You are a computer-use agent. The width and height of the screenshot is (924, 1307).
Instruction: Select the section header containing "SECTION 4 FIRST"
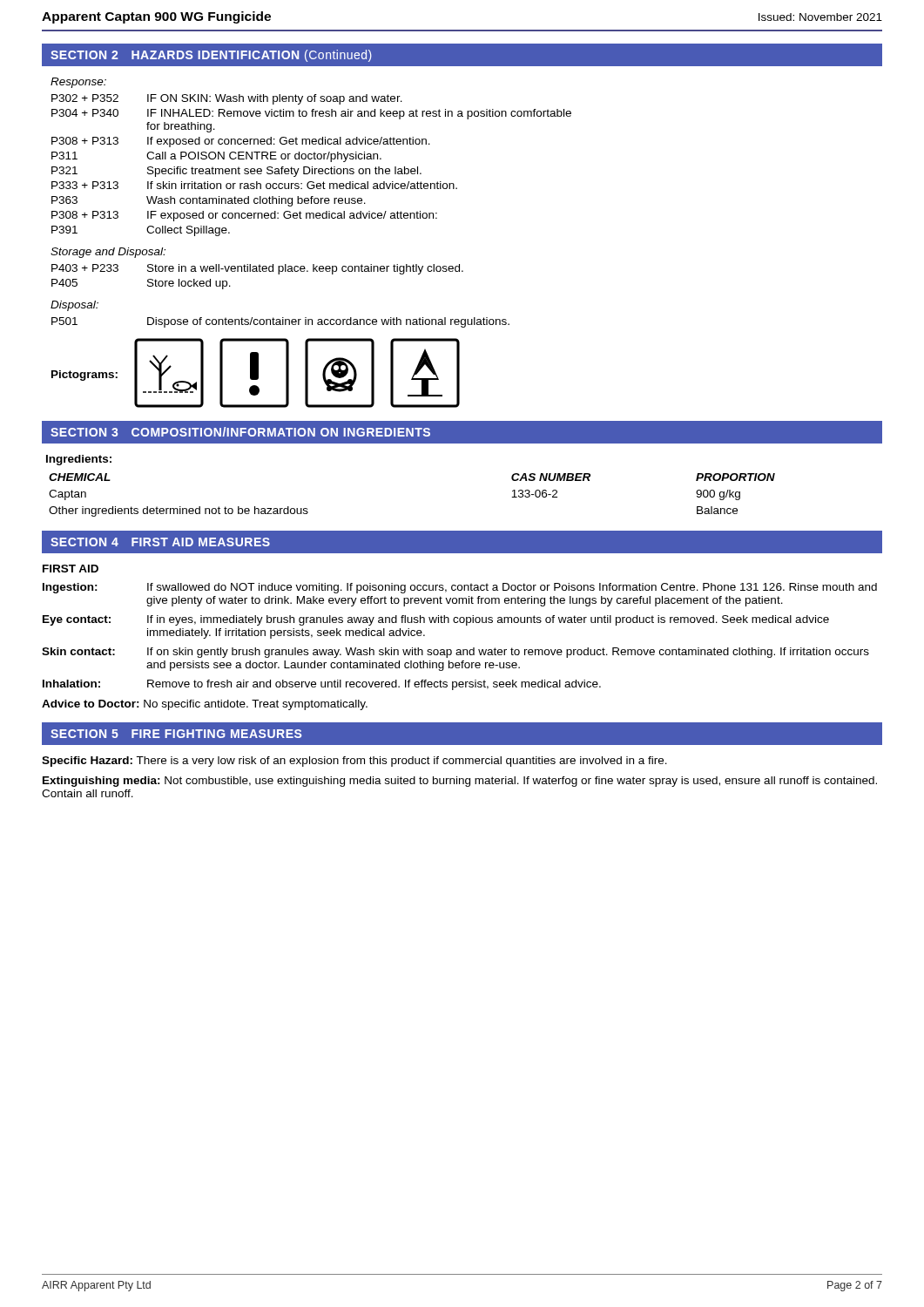pyautogui.click(x=160, y=542)
